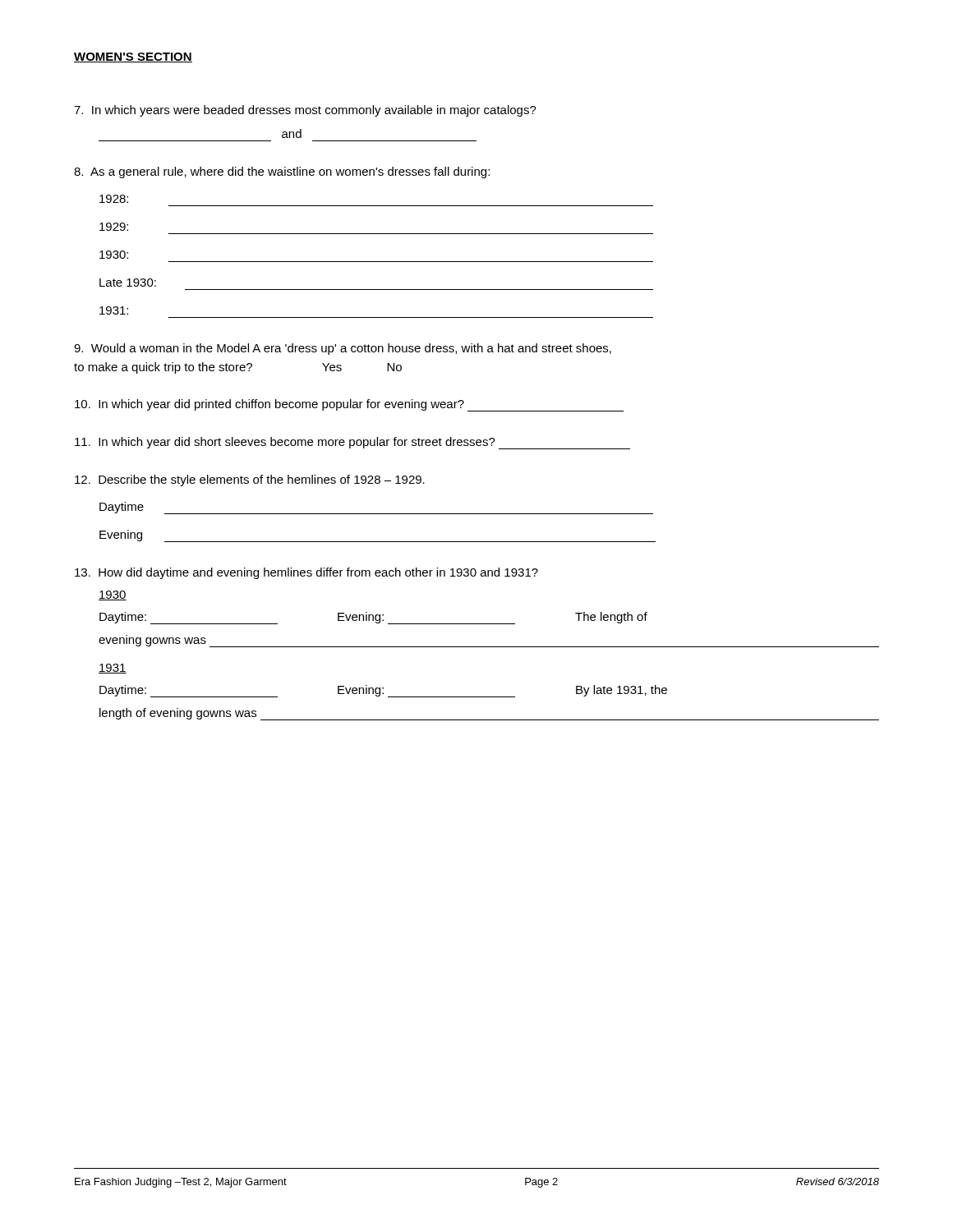Screen dimensions: 1232x953
Task: Find the passage starting "WOMEN'S SECTION"
Action: coord(133,56)
